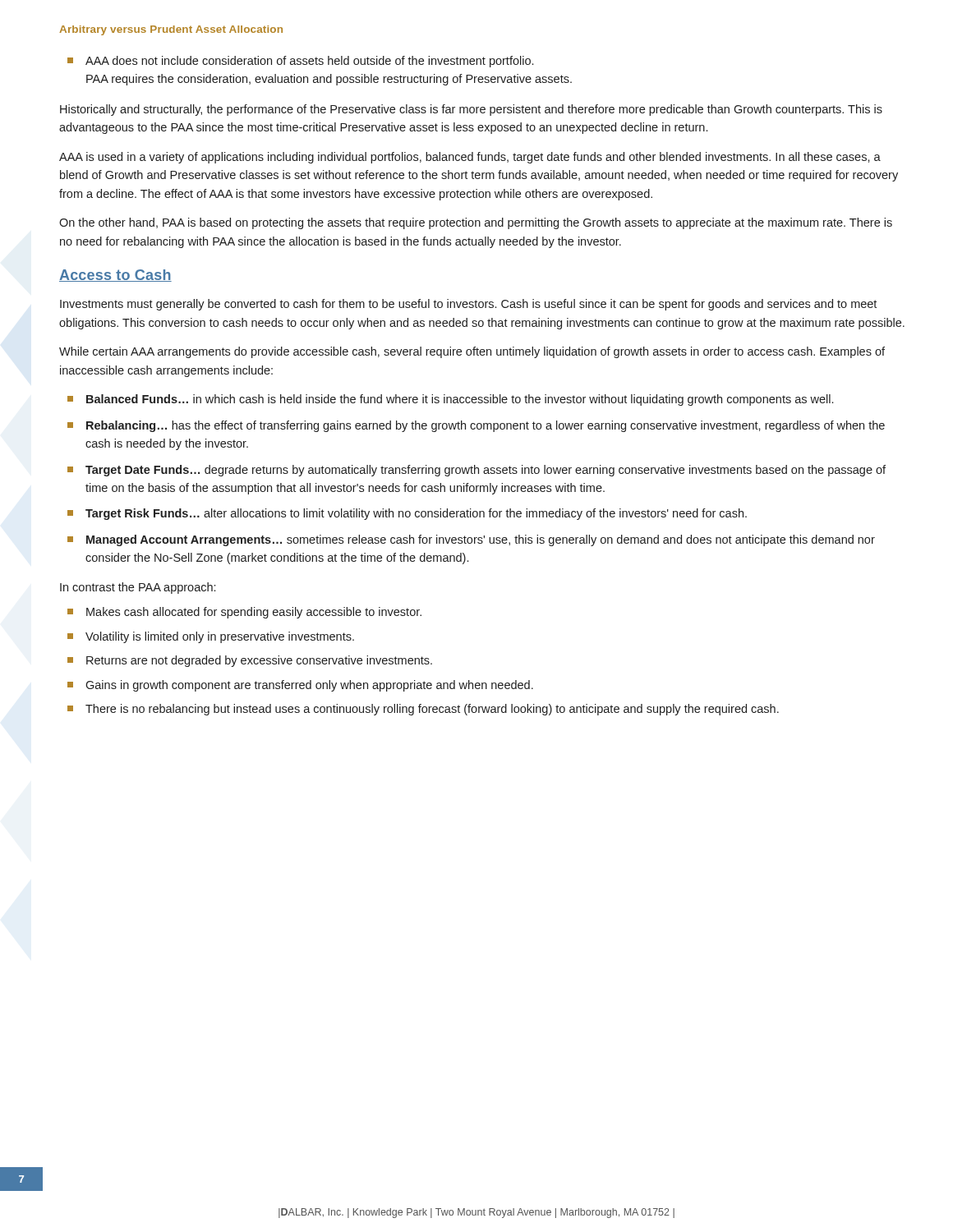Select the list item that reads "Returns are not degraded by excessive conservative investments."

pos(250,661)
